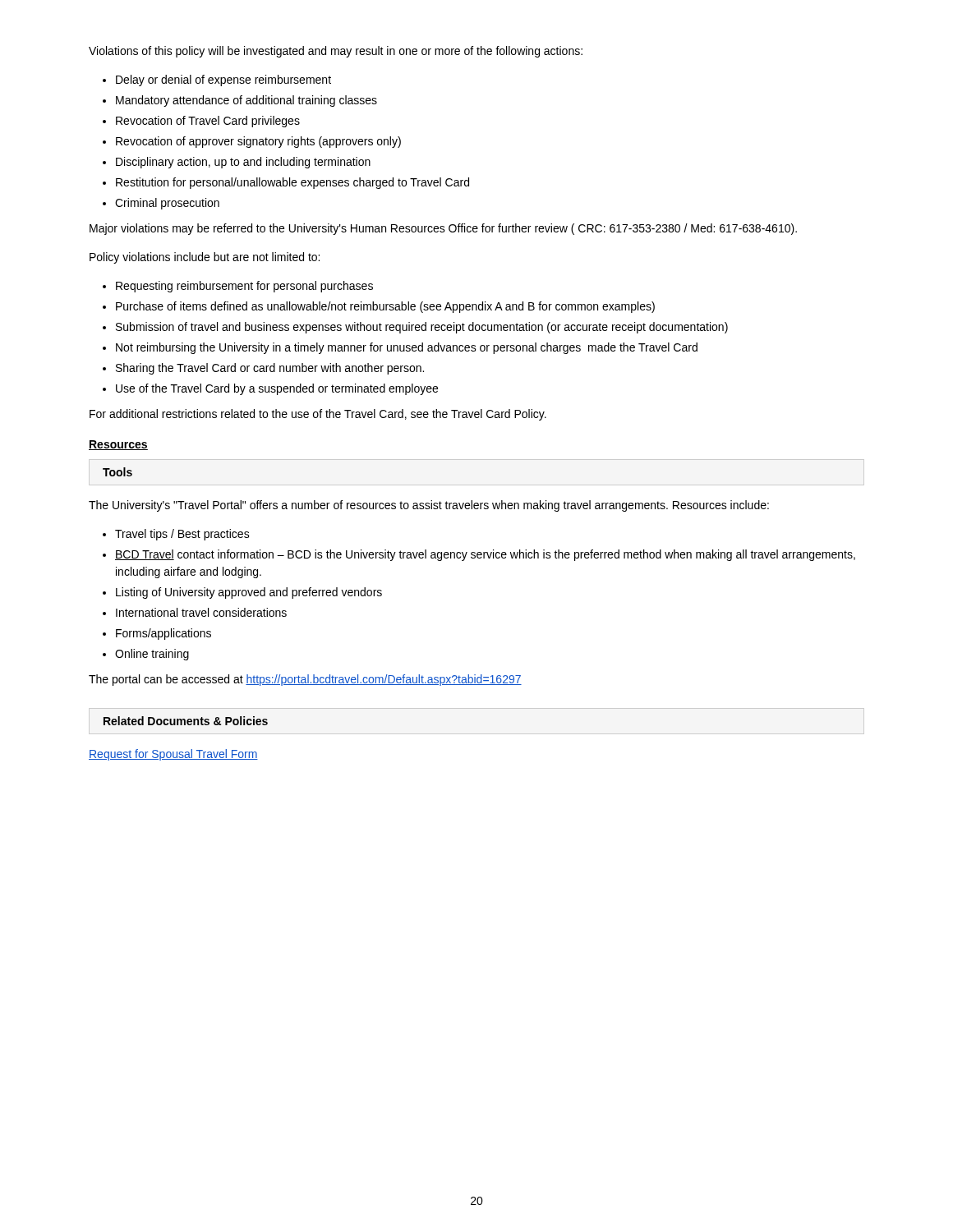Click the passage that begins "Major violations may be referred to the University's"
Viewport: 953px width, 1232px height.
tap(443, 228)
